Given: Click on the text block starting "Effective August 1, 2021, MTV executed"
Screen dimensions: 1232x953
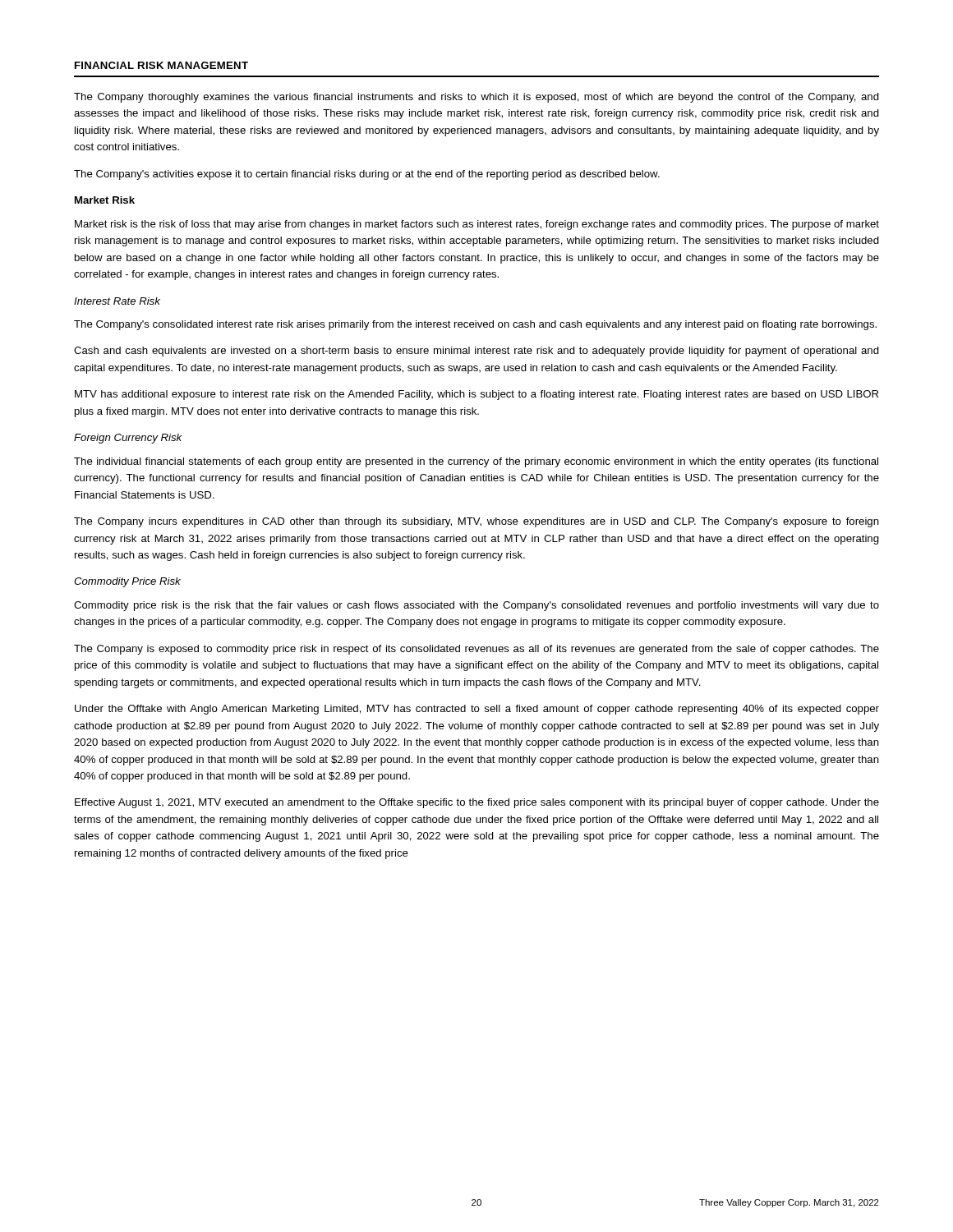Looking at the screenshot, I should click(x=476, y=828).
